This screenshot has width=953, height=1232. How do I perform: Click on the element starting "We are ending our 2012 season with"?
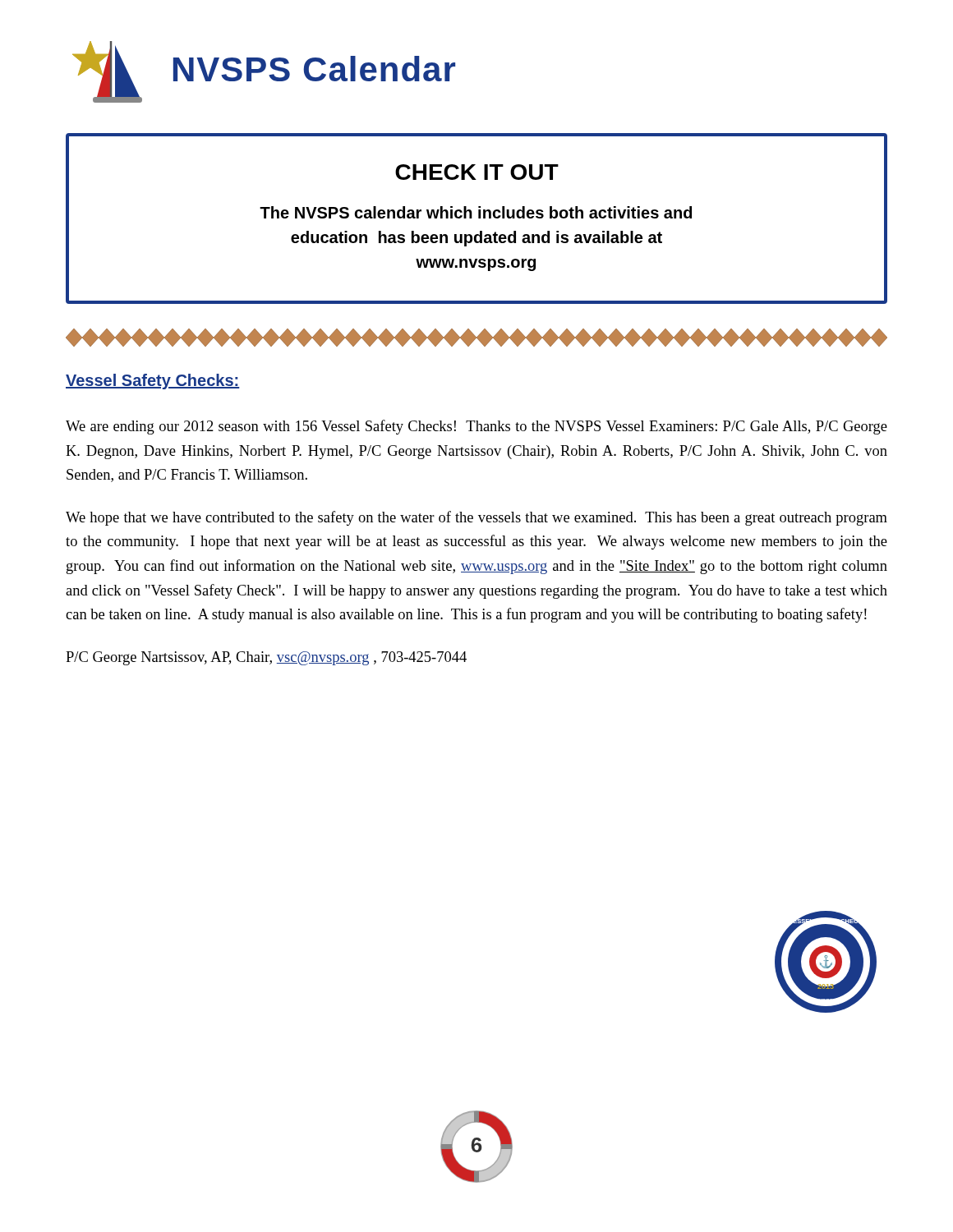[476, 451]
